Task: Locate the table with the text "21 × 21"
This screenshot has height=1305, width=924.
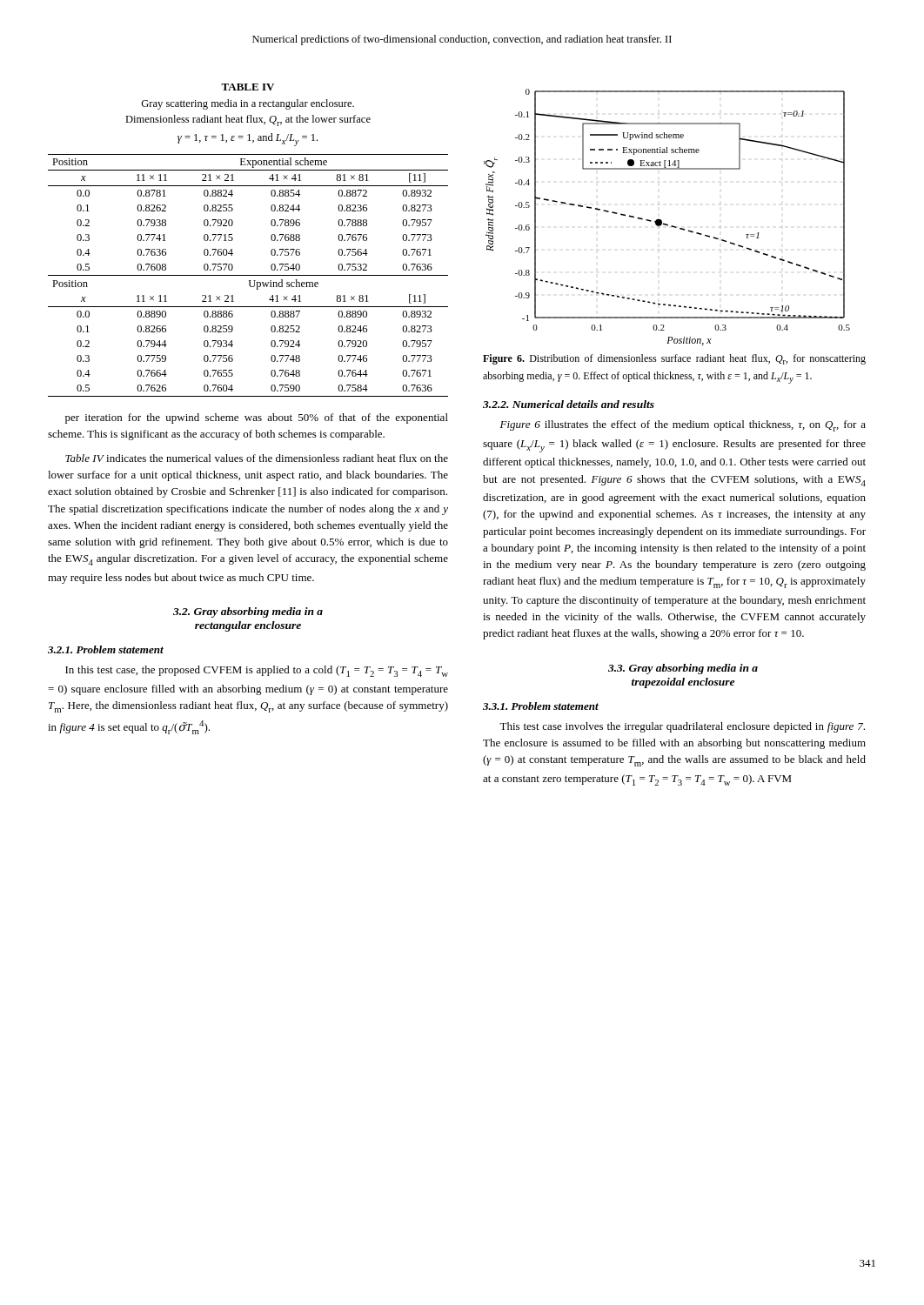Action: (x=248, y=275)
